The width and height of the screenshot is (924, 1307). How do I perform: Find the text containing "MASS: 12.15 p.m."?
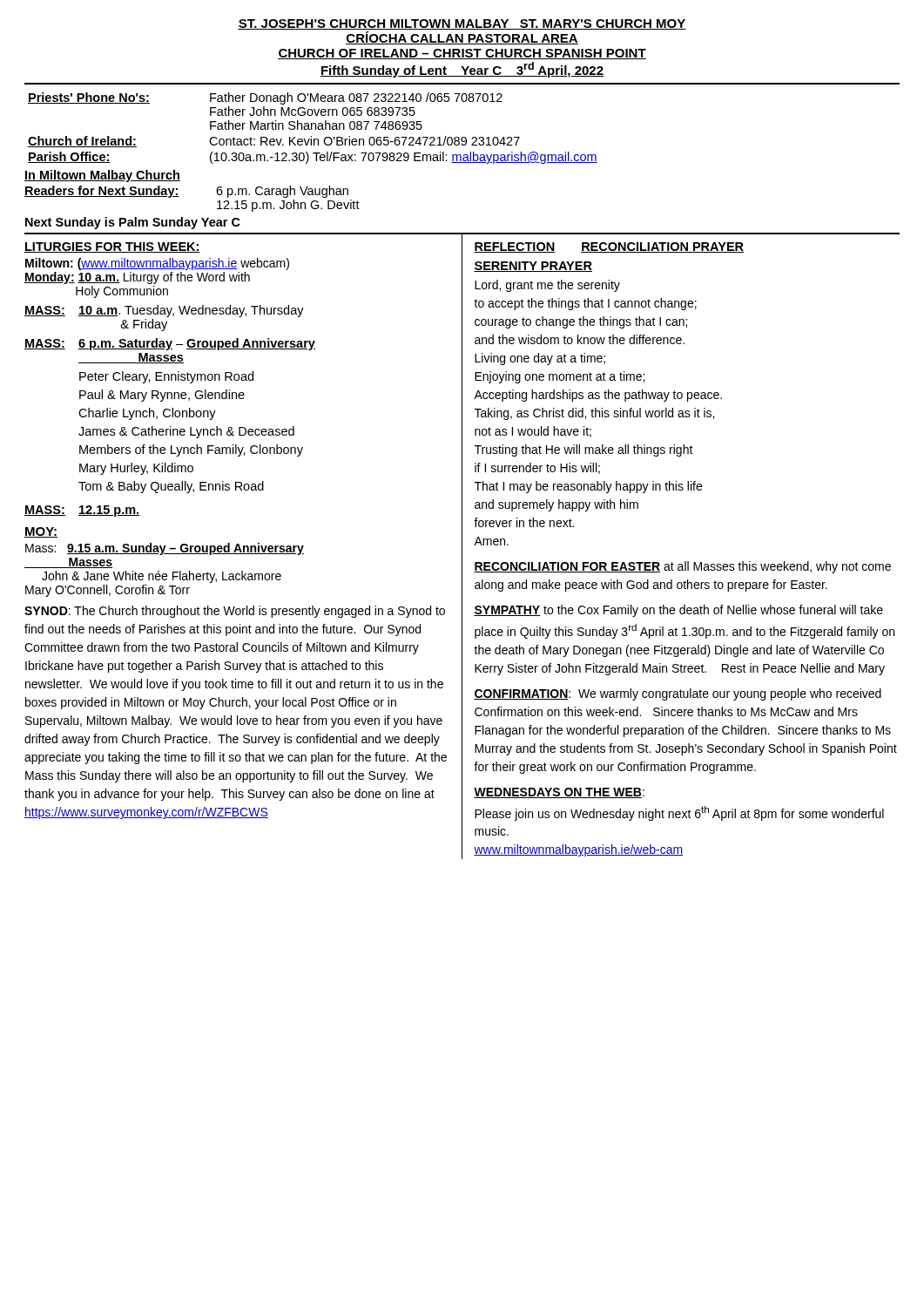[x=82, y=510]
